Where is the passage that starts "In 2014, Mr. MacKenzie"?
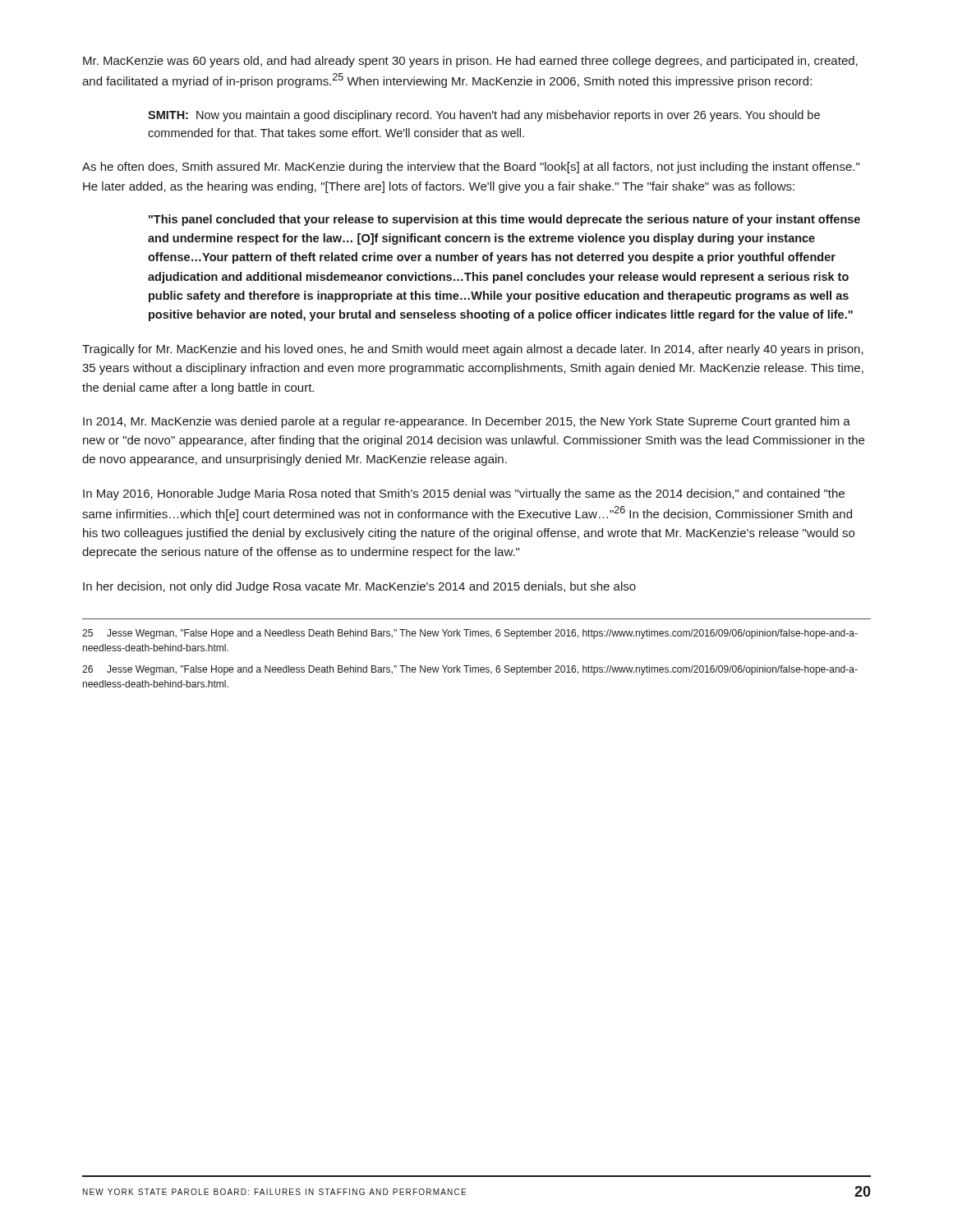The image size is (953, 1232). click(x=474, y=440)
